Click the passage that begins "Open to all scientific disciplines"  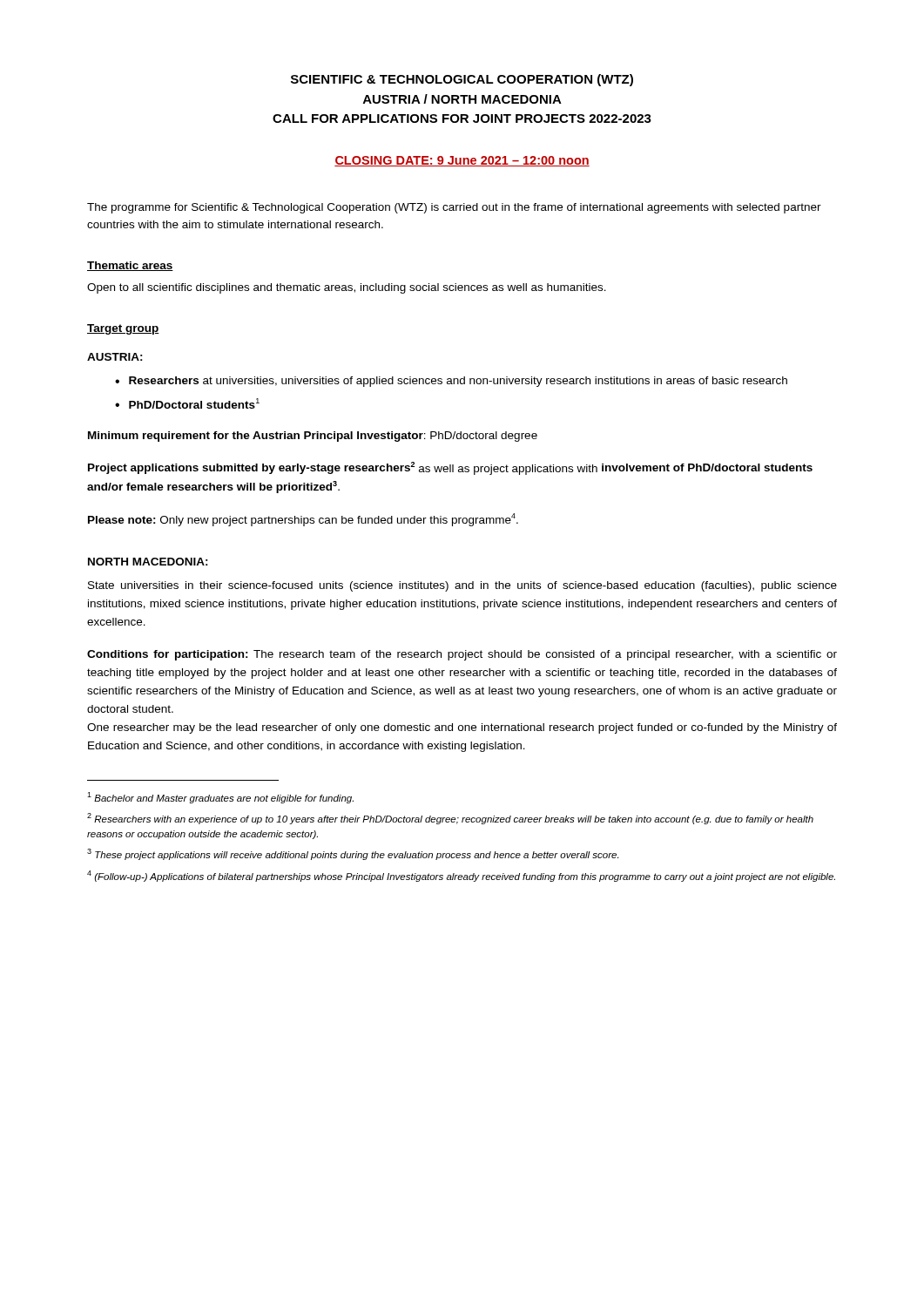(x=347, y=287)
